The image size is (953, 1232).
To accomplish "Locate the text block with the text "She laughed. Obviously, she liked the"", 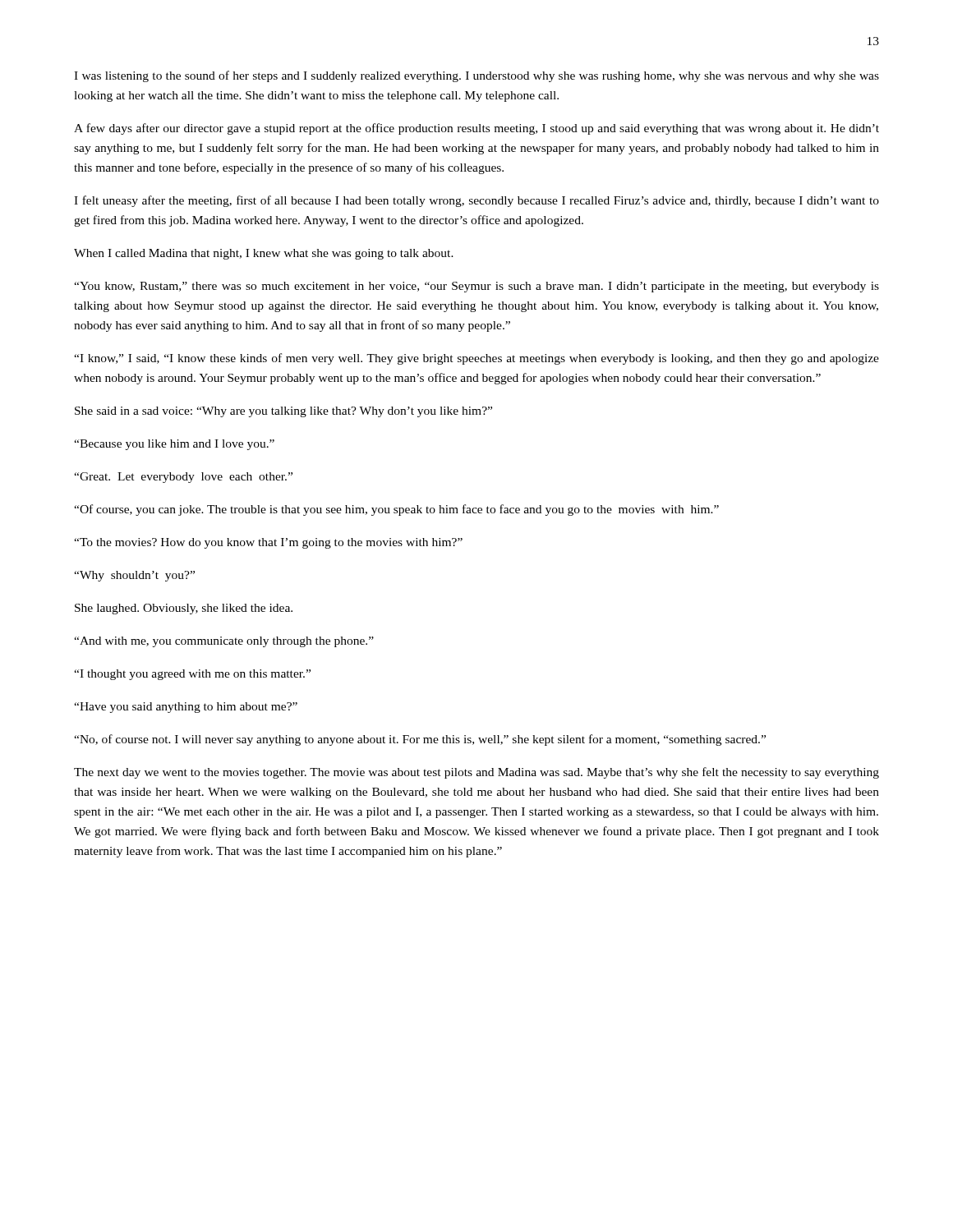I will [x=184, y=608].
